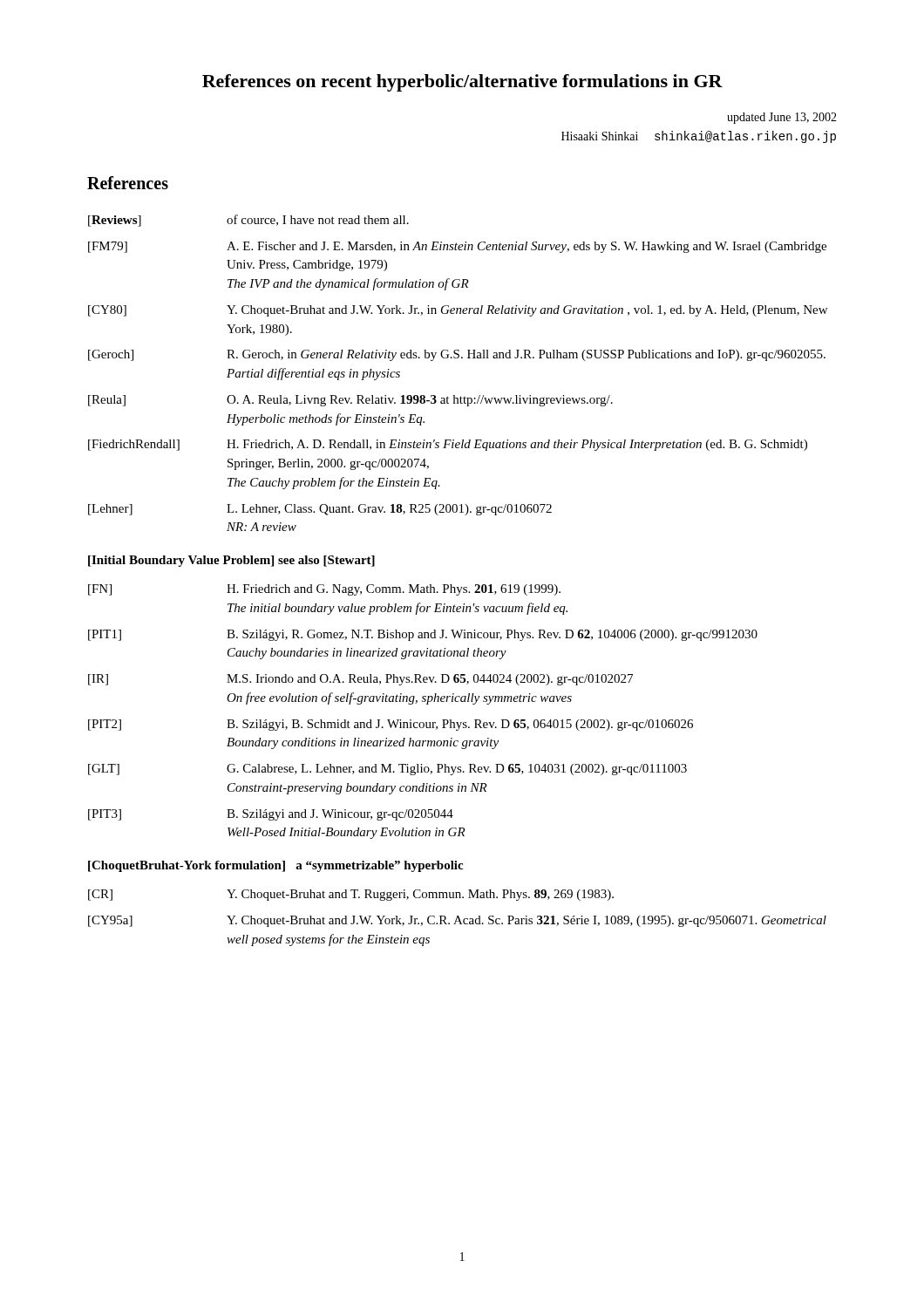The height and width of the screenshot is (1308, 924).
Task: Locate the element starting "[Reviews] of cource, I have not read them"
Action: pos(248,221)
